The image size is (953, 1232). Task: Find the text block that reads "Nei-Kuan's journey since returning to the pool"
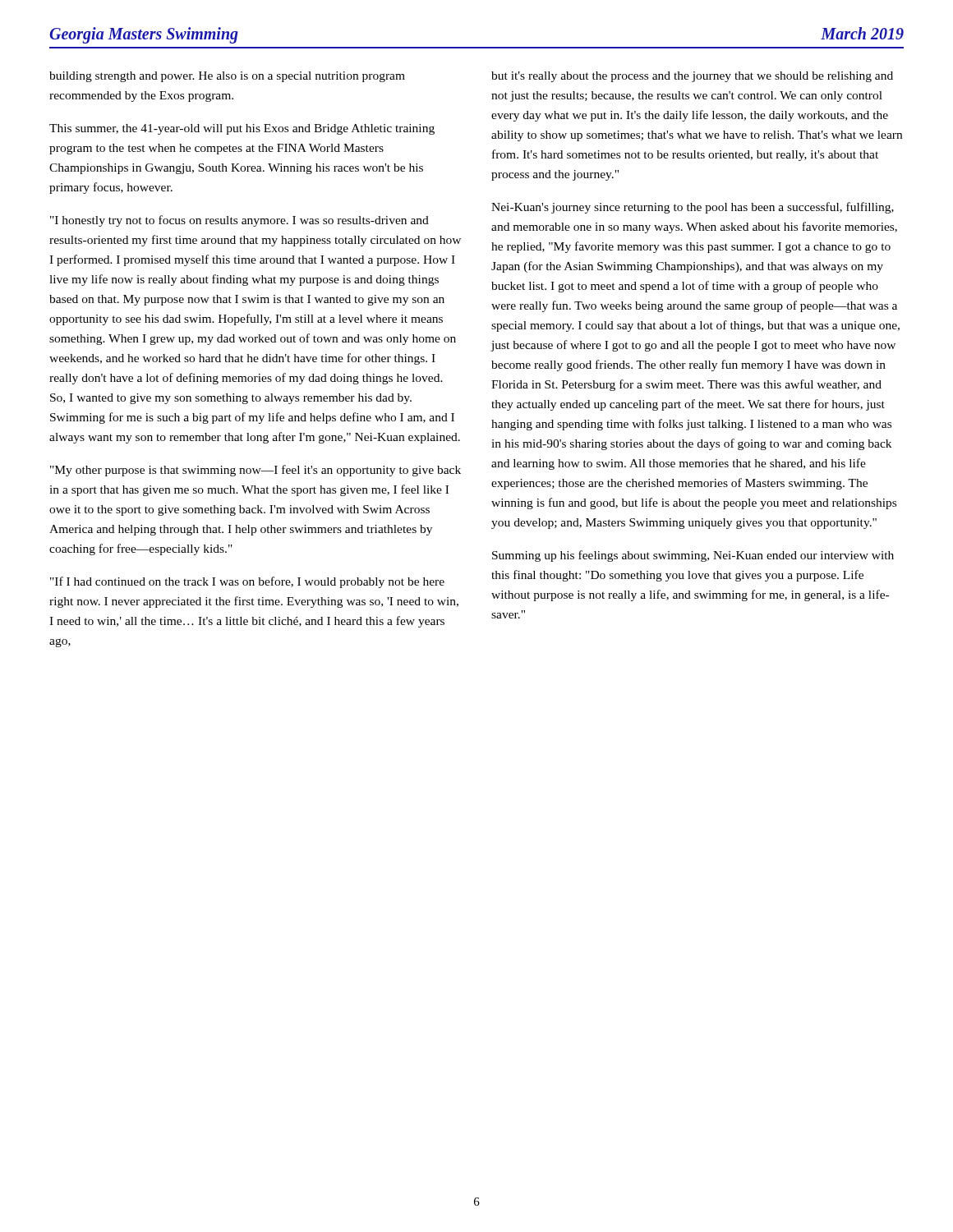click(696, 364)
